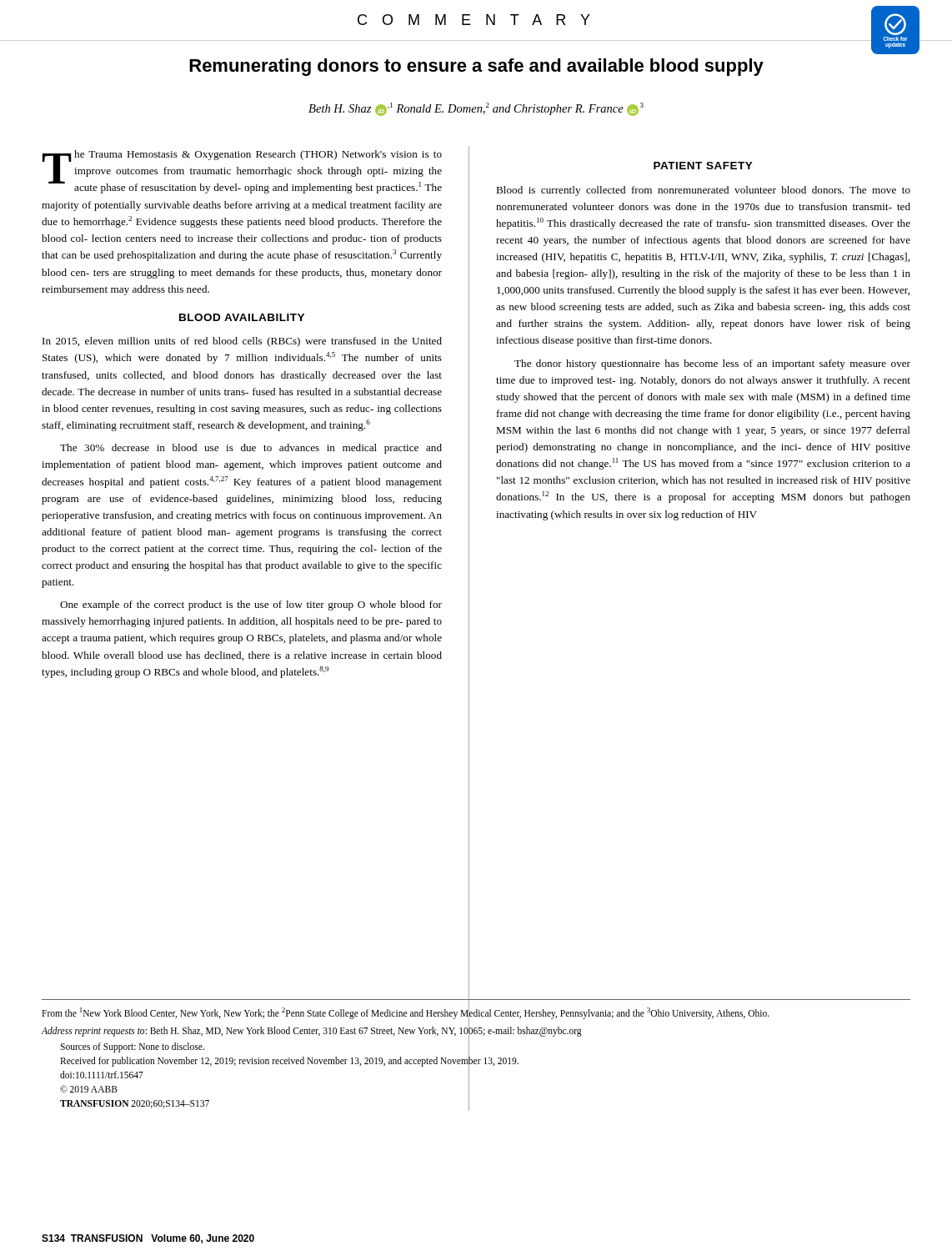This screenshot has height=1251, width=952.
Task: Locate the text block containing "Blood is currently collected from nonremunerated volunteer"
Action: (703, 265)
